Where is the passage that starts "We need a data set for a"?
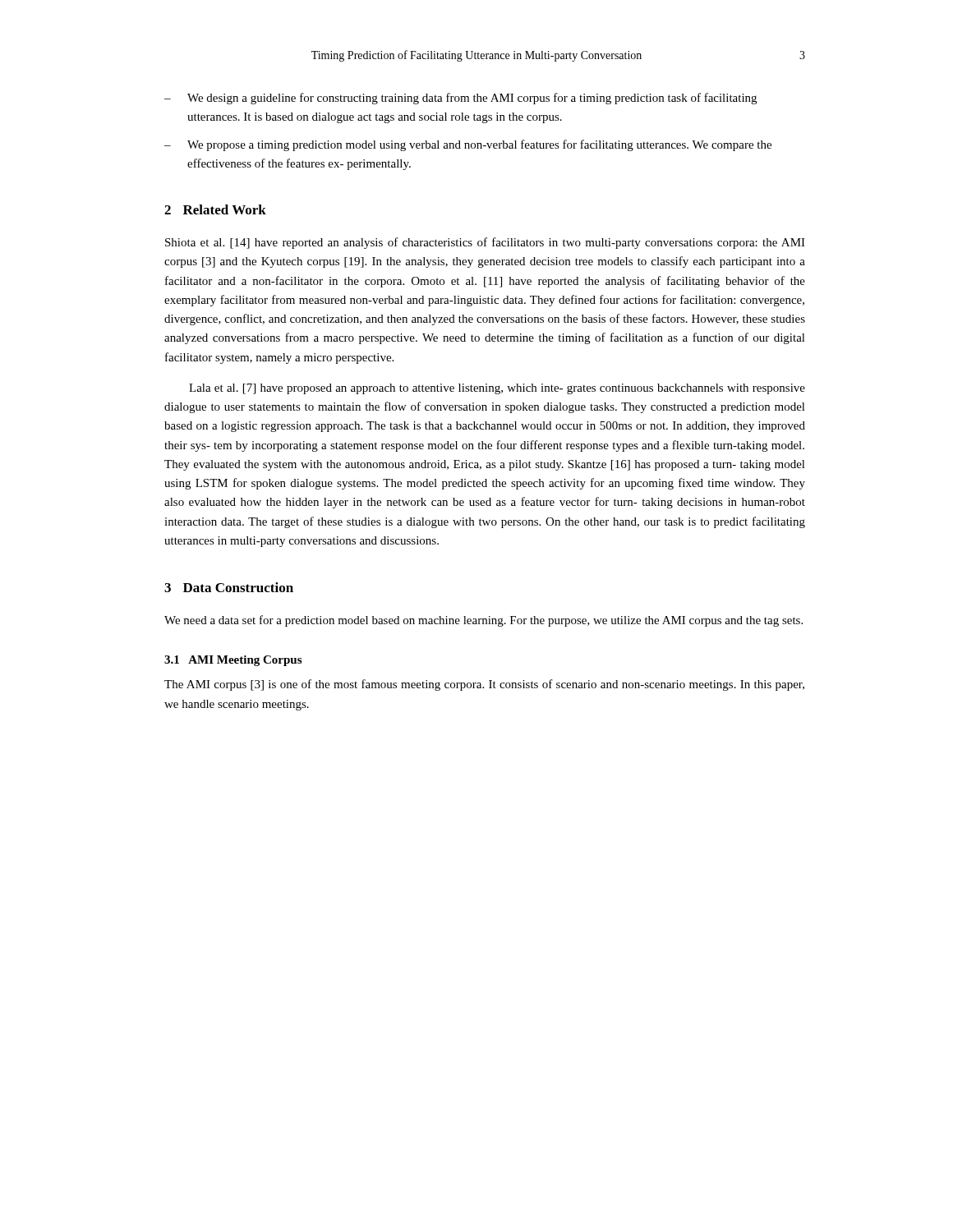 (484, 620)
